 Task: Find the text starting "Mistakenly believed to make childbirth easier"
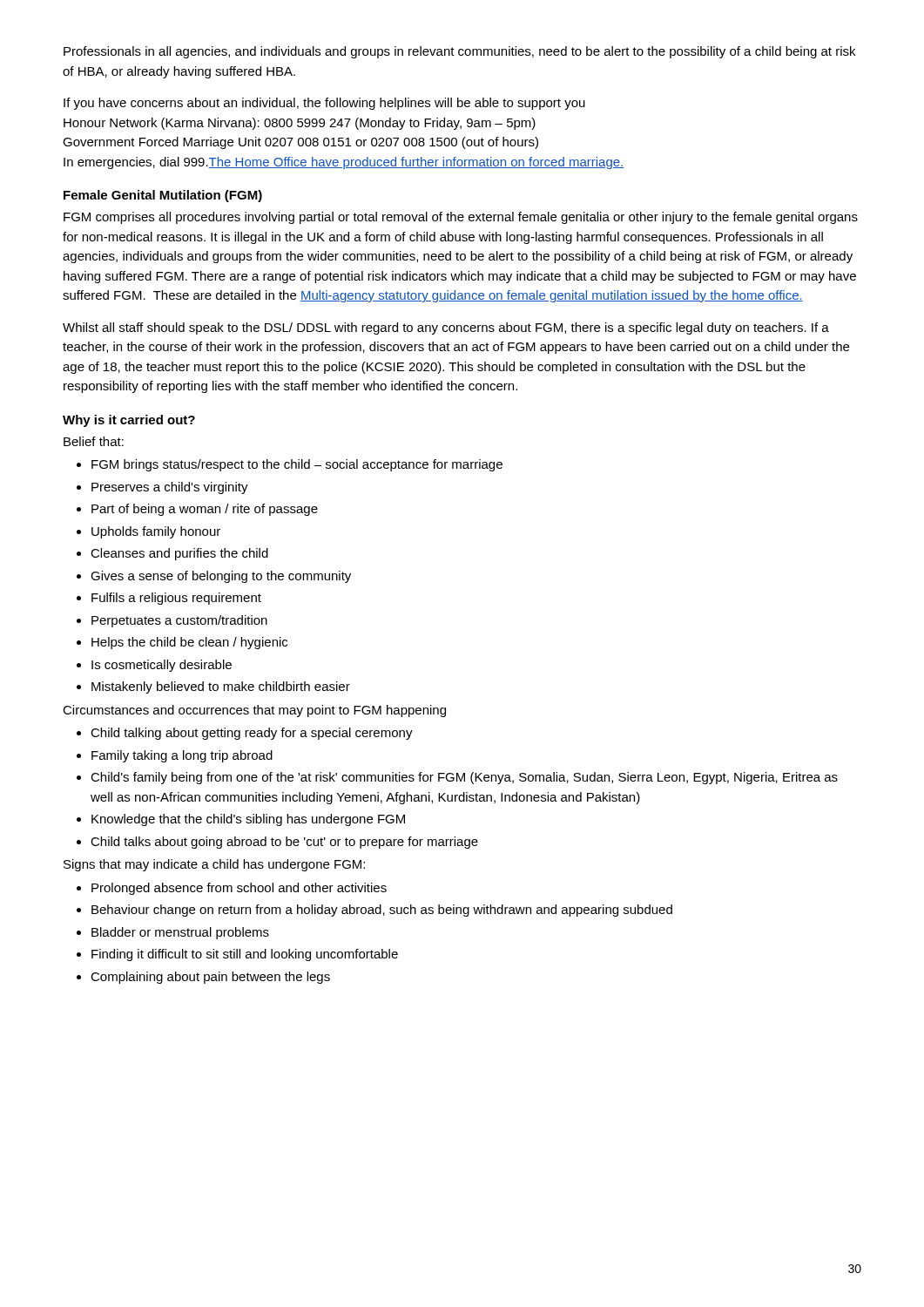coord(220,686)
